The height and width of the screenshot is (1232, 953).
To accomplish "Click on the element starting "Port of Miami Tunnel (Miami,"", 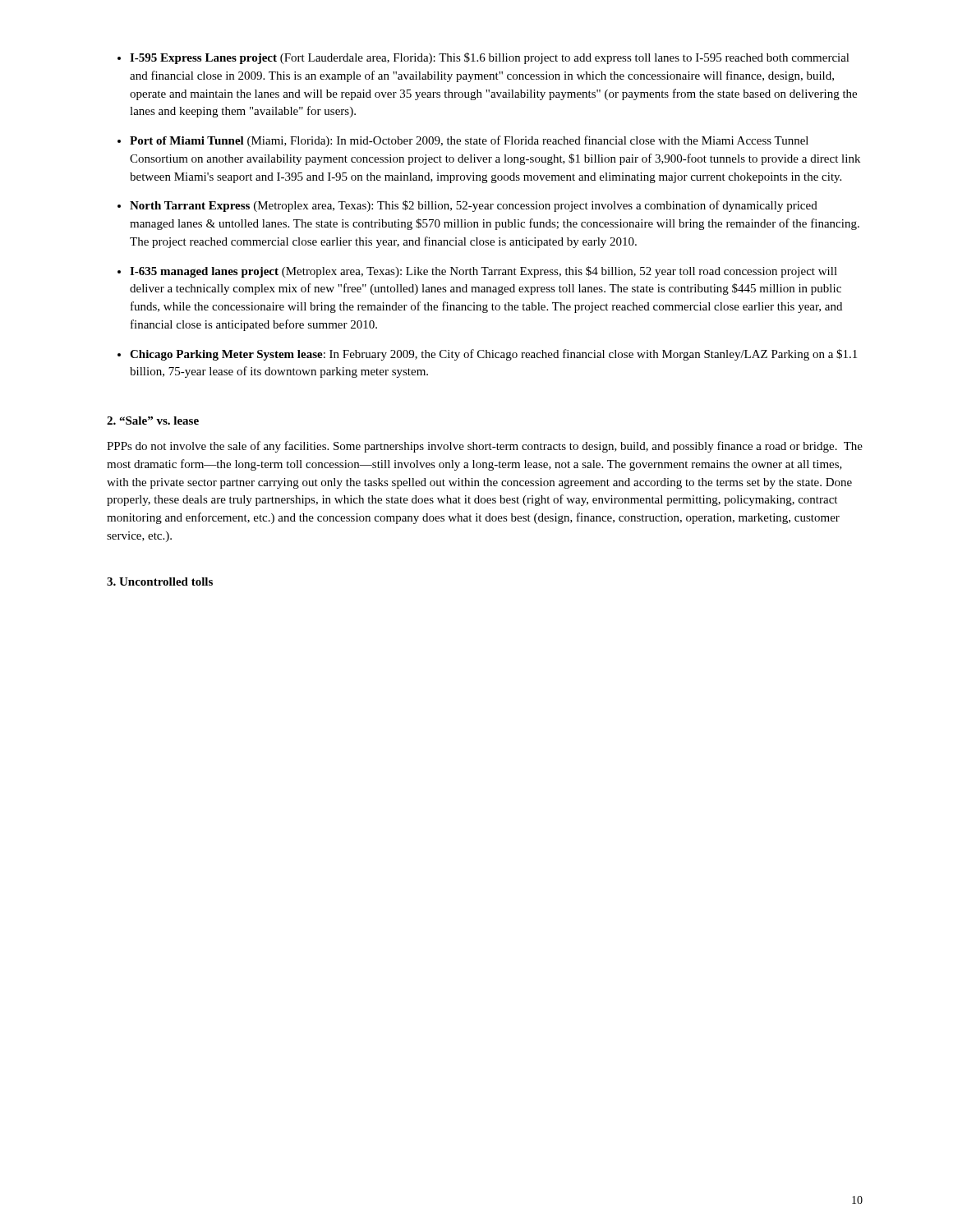I will tap(495, 158).
